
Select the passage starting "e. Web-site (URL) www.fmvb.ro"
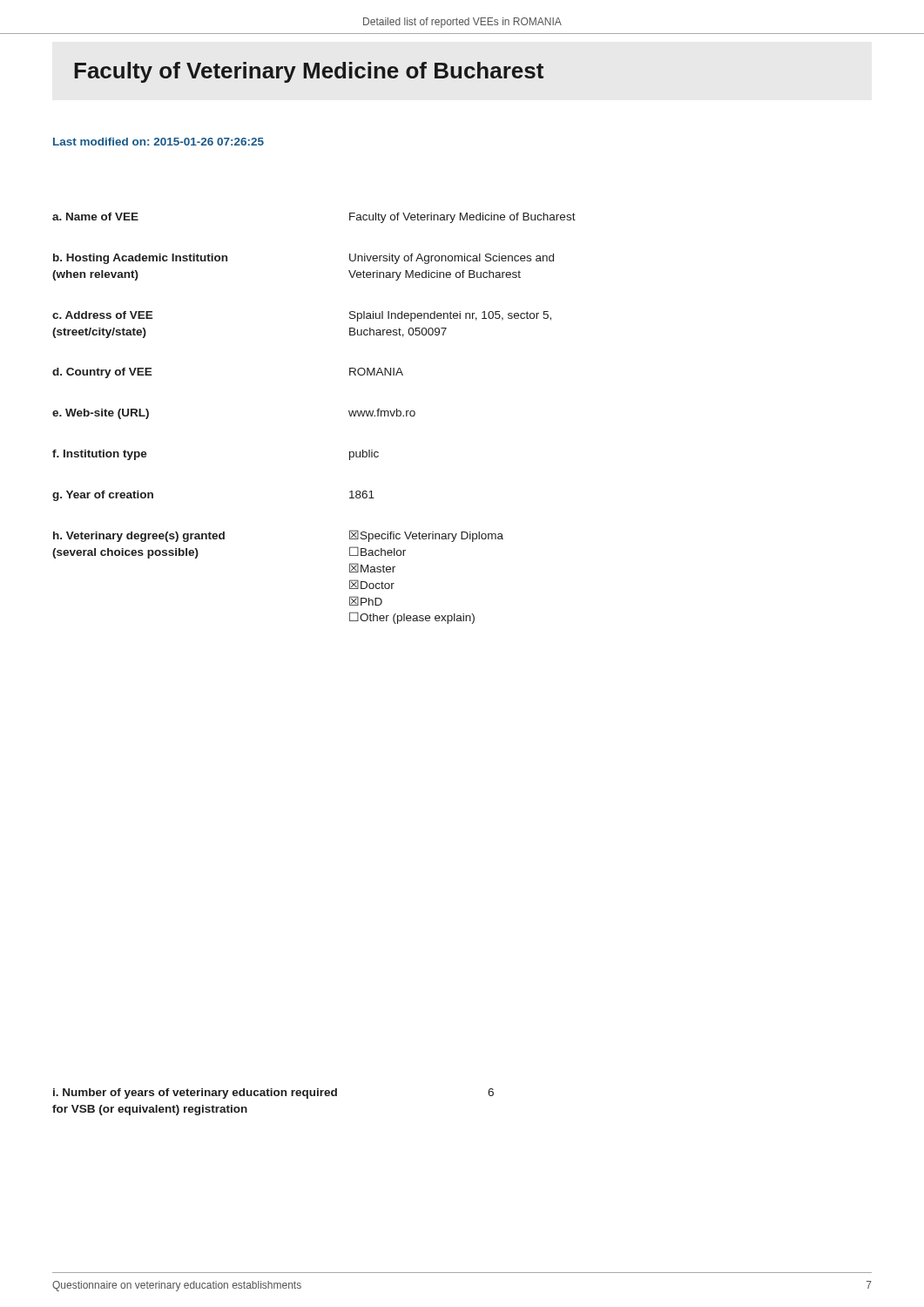click(x=101, y=413)
